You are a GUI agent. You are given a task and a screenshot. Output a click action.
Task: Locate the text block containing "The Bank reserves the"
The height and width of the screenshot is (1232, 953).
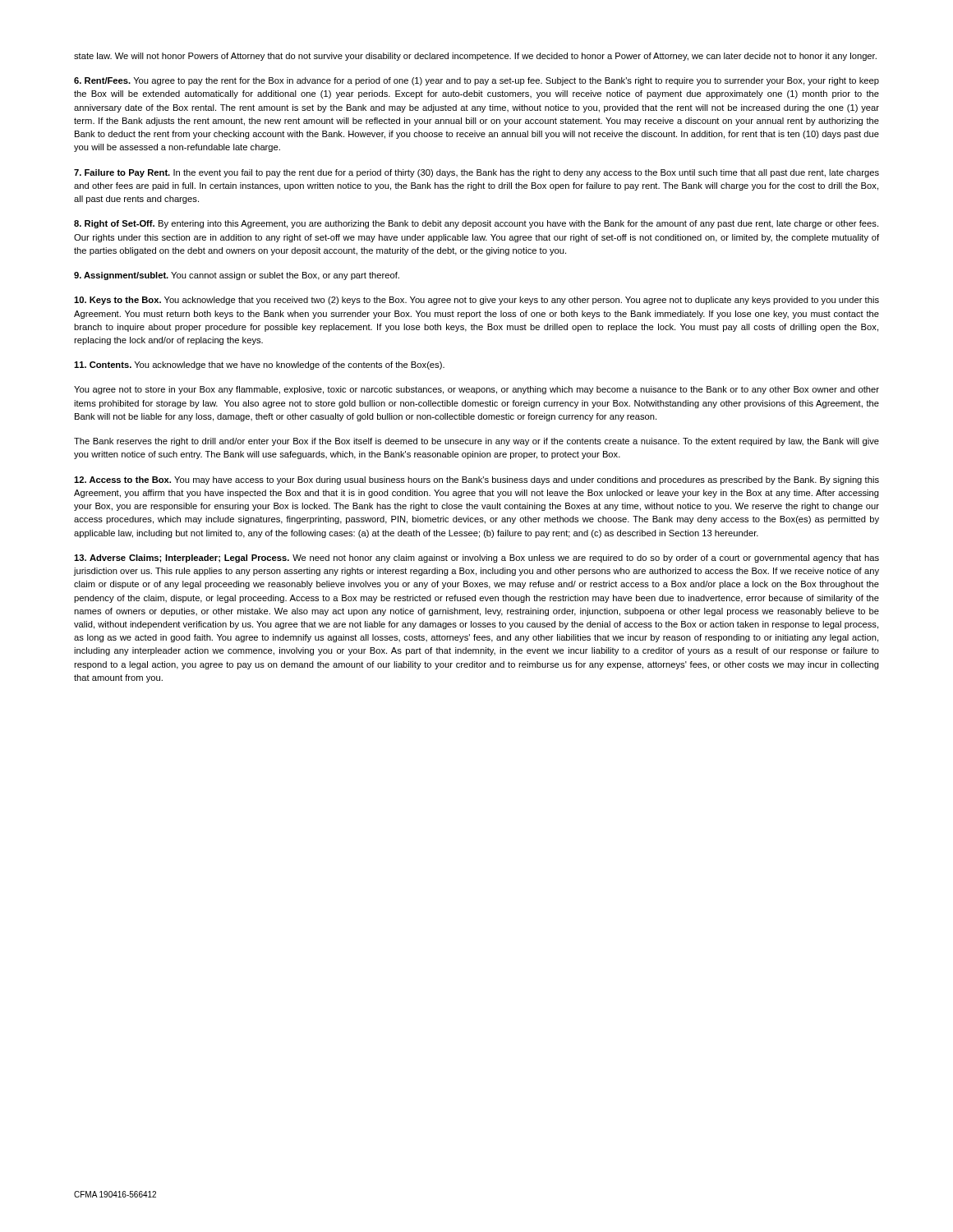476,448
